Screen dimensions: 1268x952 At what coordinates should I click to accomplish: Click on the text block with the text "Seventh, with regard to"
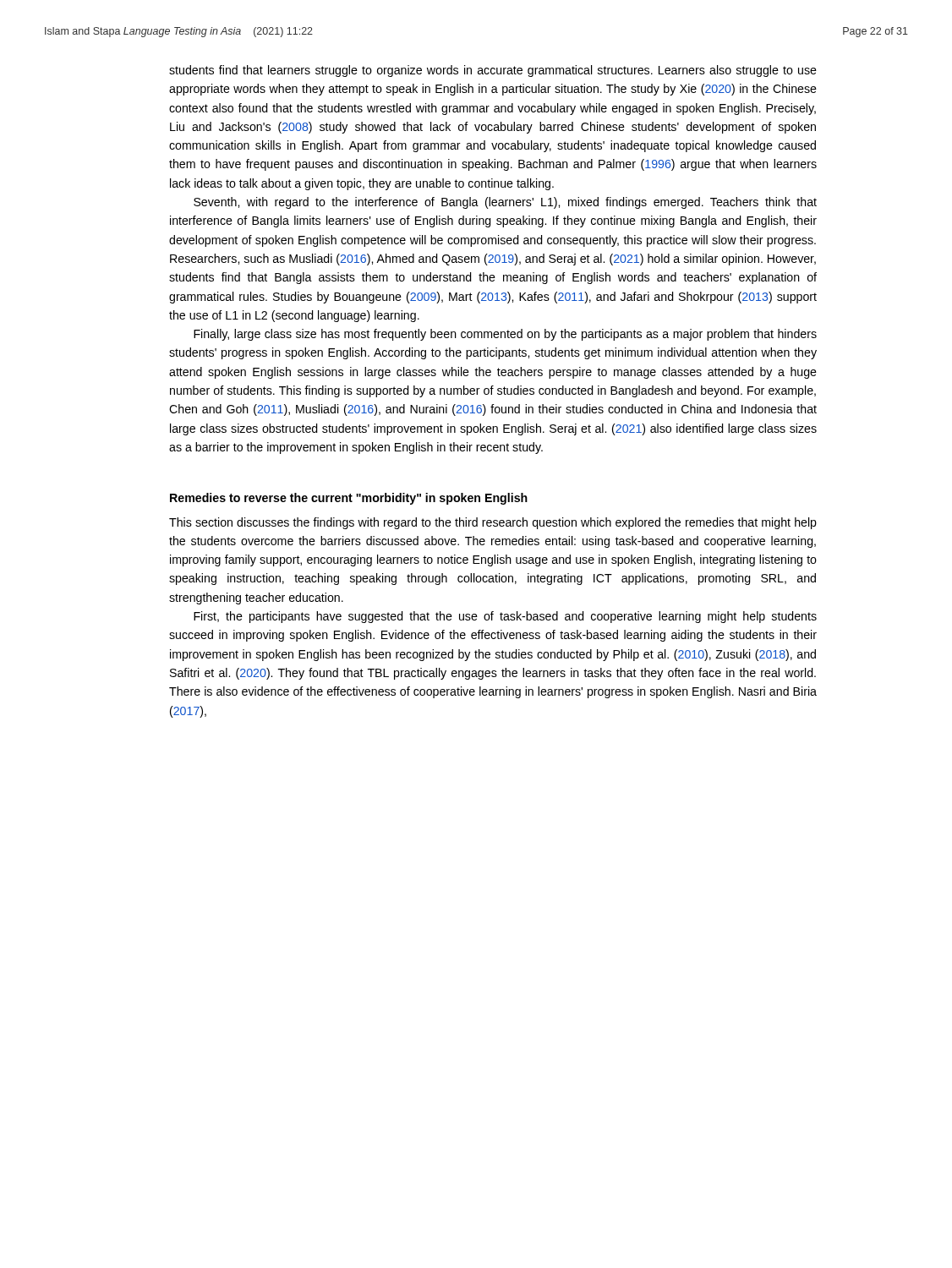[x=493, y=259]
